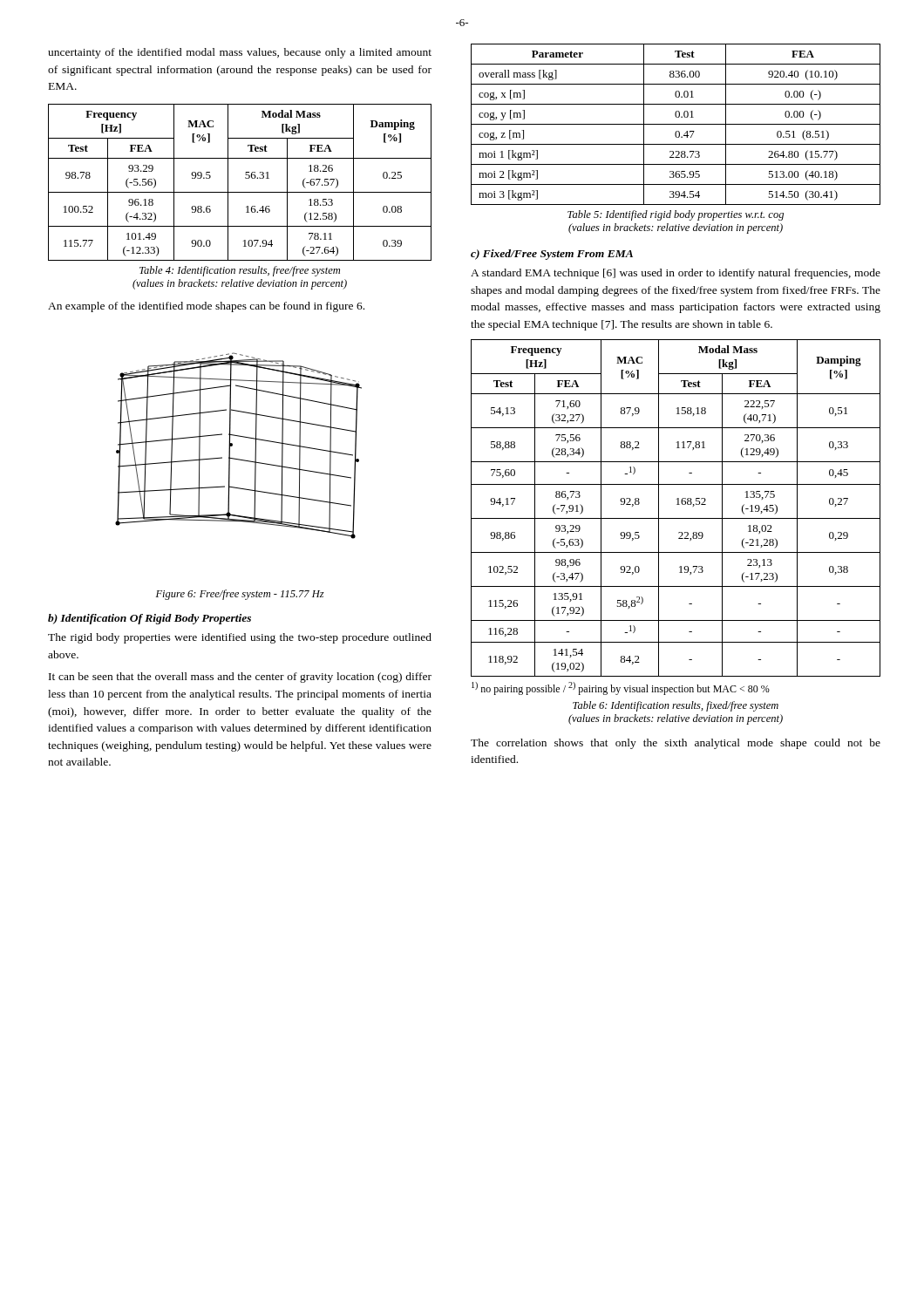The image size is (924, 1308).
Task: Find the illustration
Action: point(240,451)
